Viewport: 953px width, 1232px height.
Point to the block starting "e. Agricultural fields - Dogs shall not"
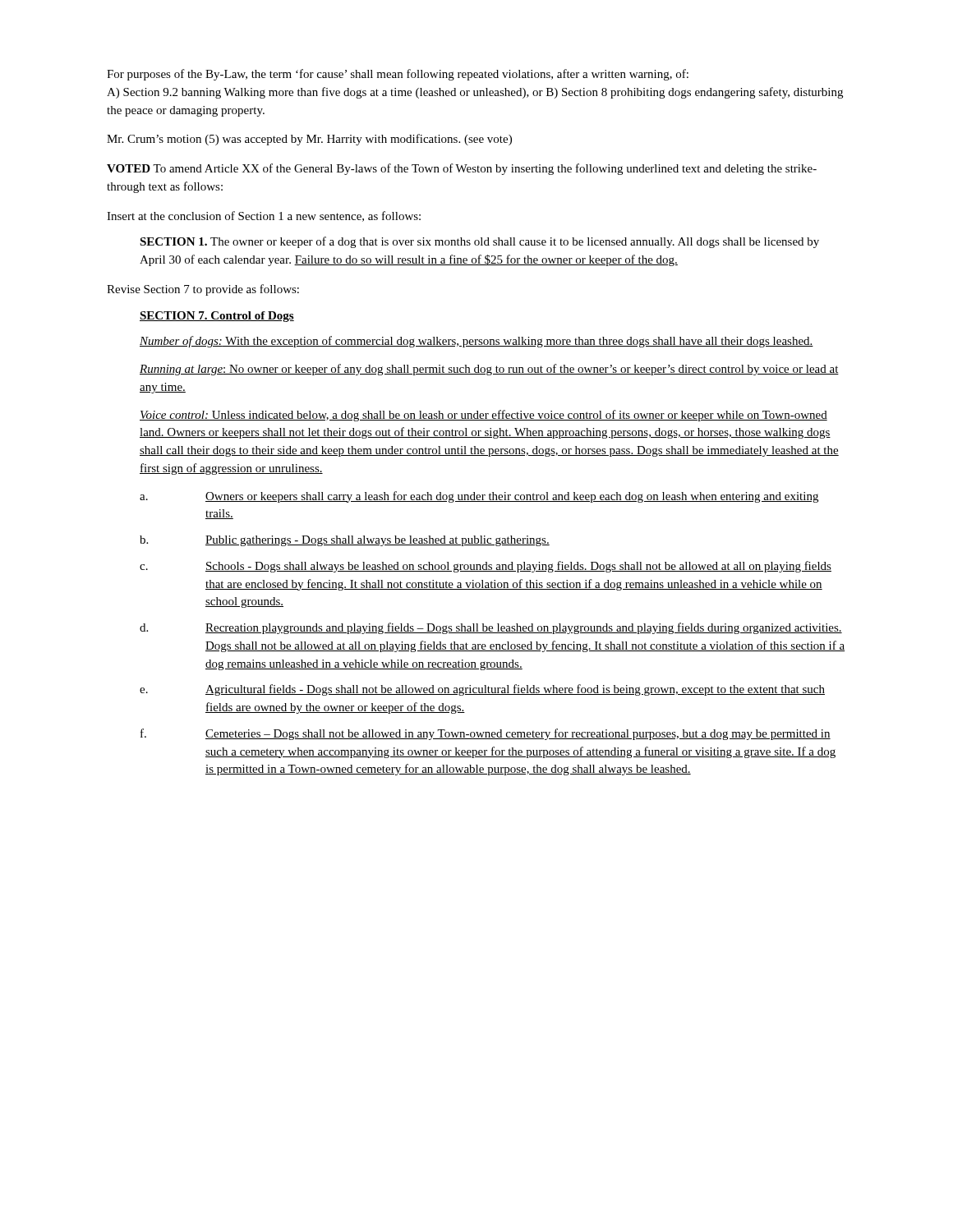(x=493, y=699)
